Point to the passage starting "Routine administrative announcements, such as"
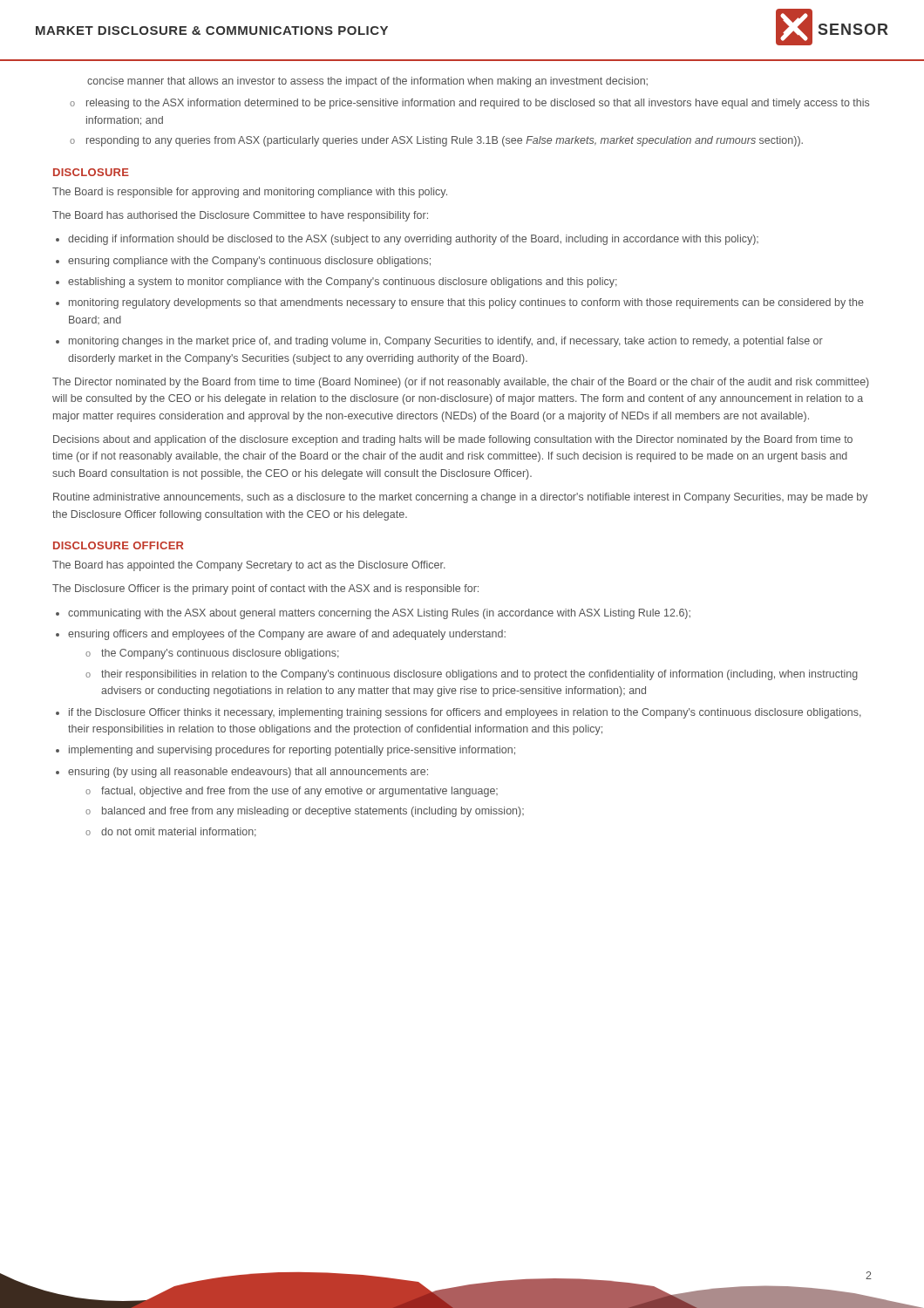Viewport: 924px width, 1308px height. (x=460, y=506)
